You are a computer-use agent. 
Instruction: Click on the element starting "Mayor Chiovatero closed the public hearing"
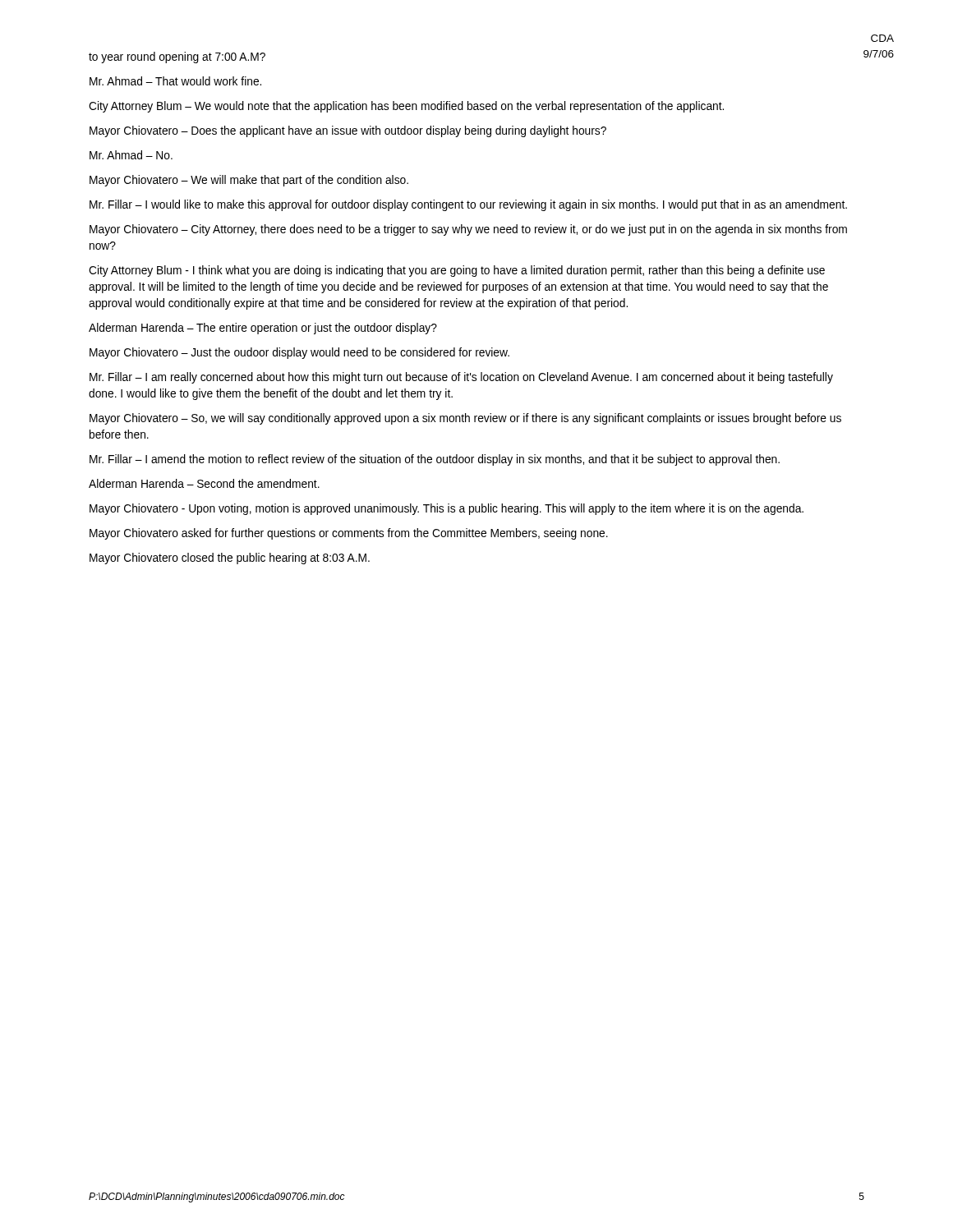[230, 558]
